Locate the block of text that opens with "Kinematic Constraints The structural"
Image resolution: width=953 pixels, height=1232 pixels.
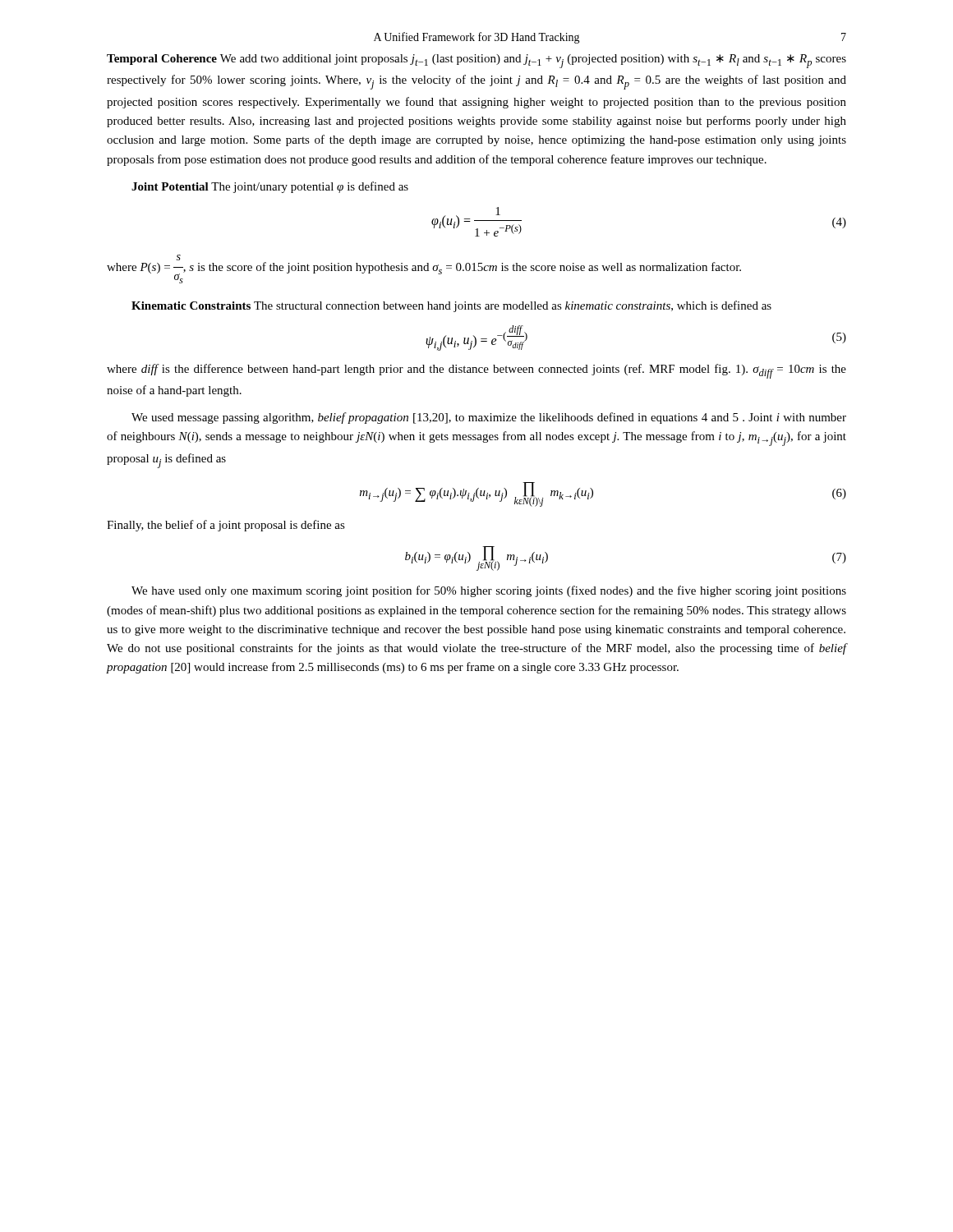451,305
